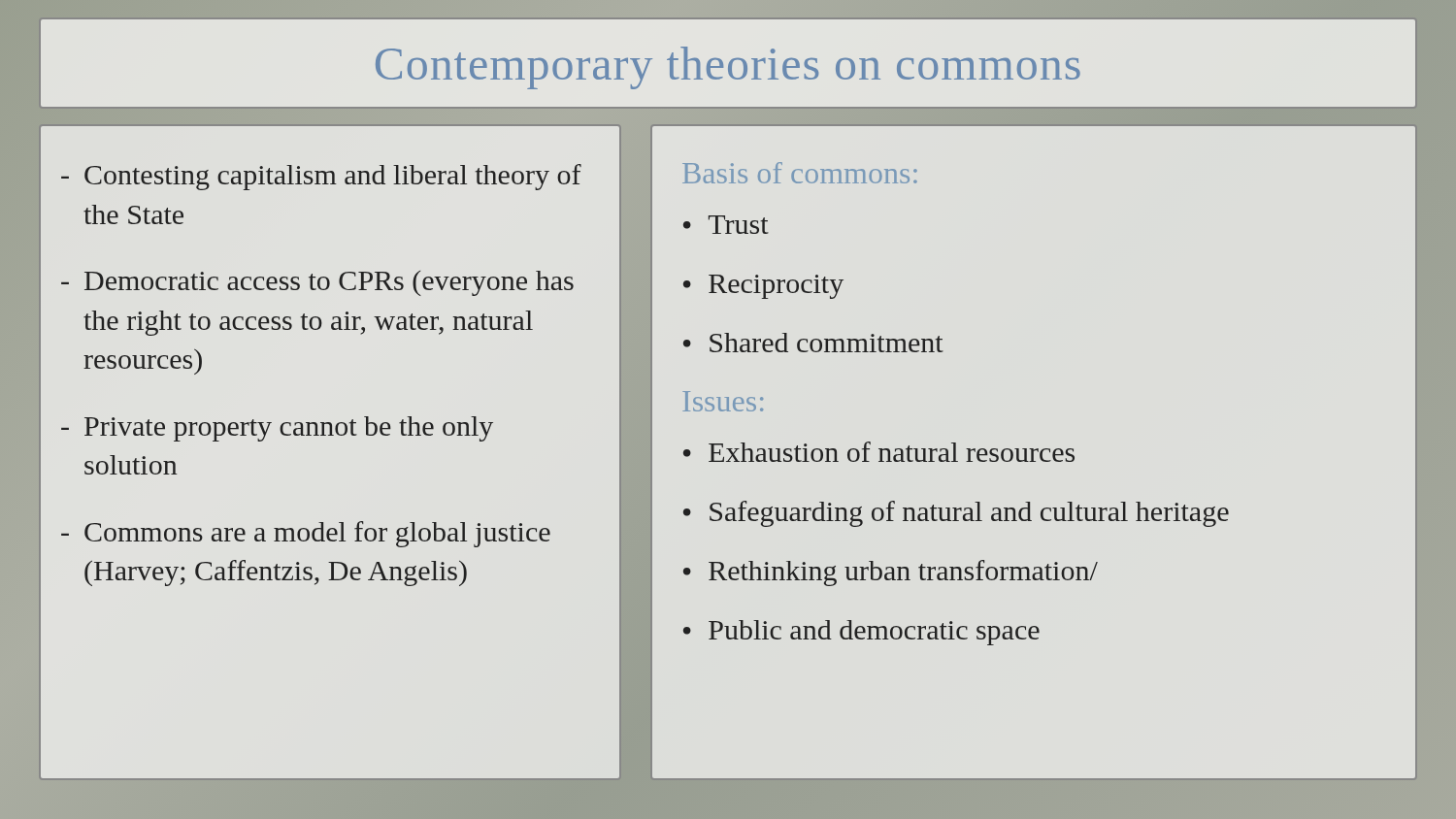
Task: Click on the element starting "- Contesting capitalism and liberal theory of"
Action: point(325,195)
